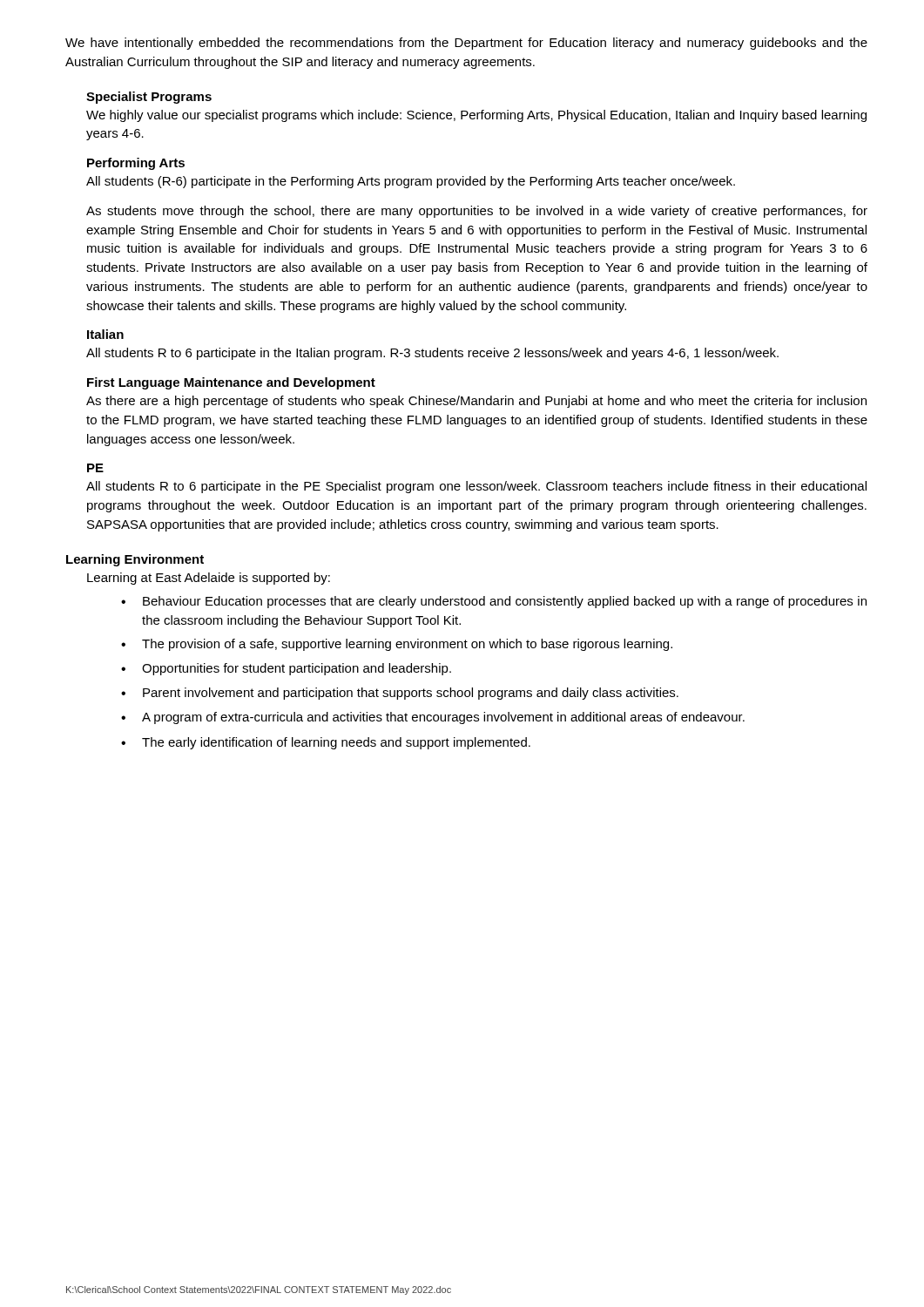The width and height of the screenshot is (924, 1307).
Task: Where is the passage that starts "As students move through"?
Action: point(477,258)
